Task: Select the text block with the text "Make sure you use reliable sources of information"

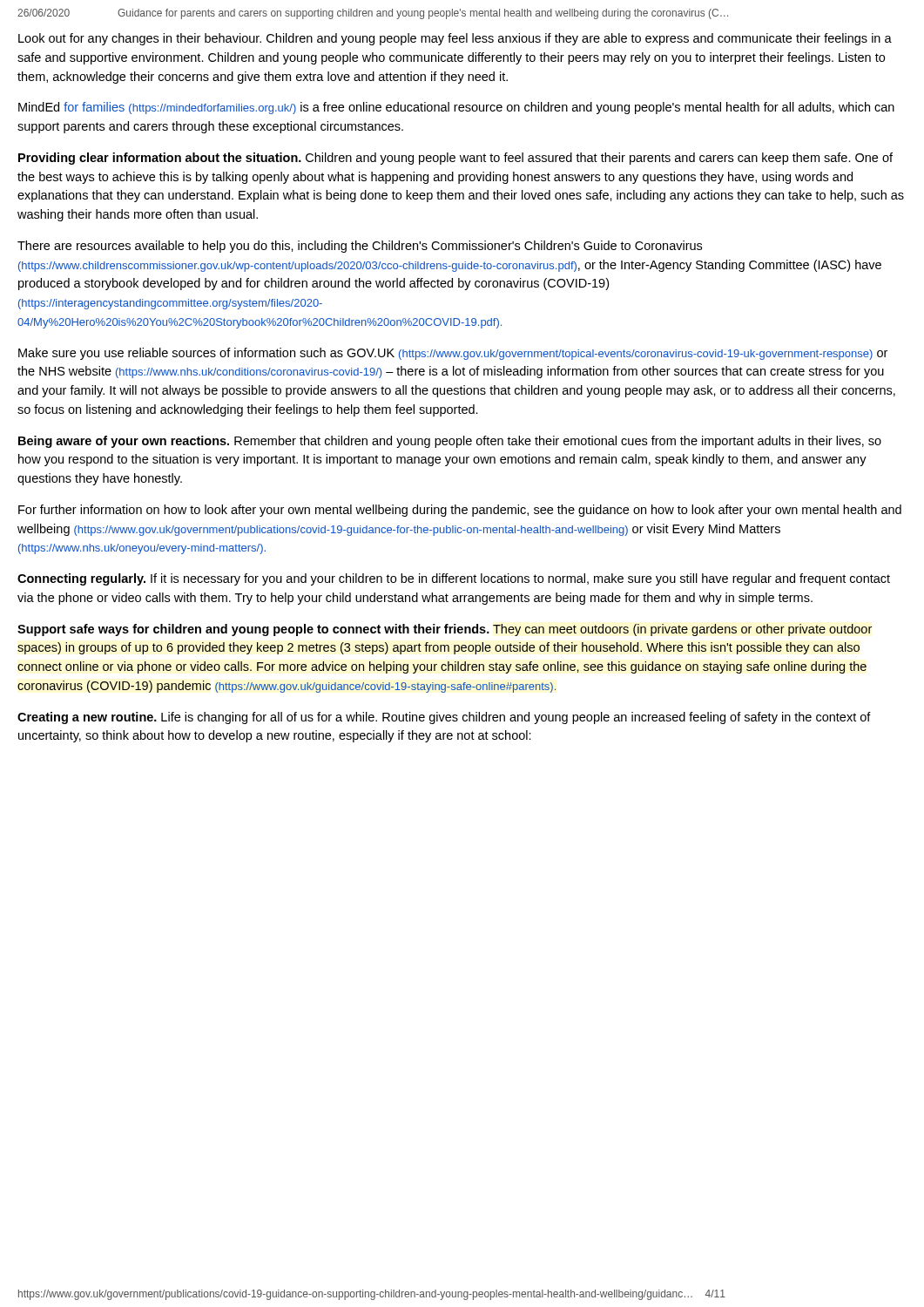Action: 457,381
